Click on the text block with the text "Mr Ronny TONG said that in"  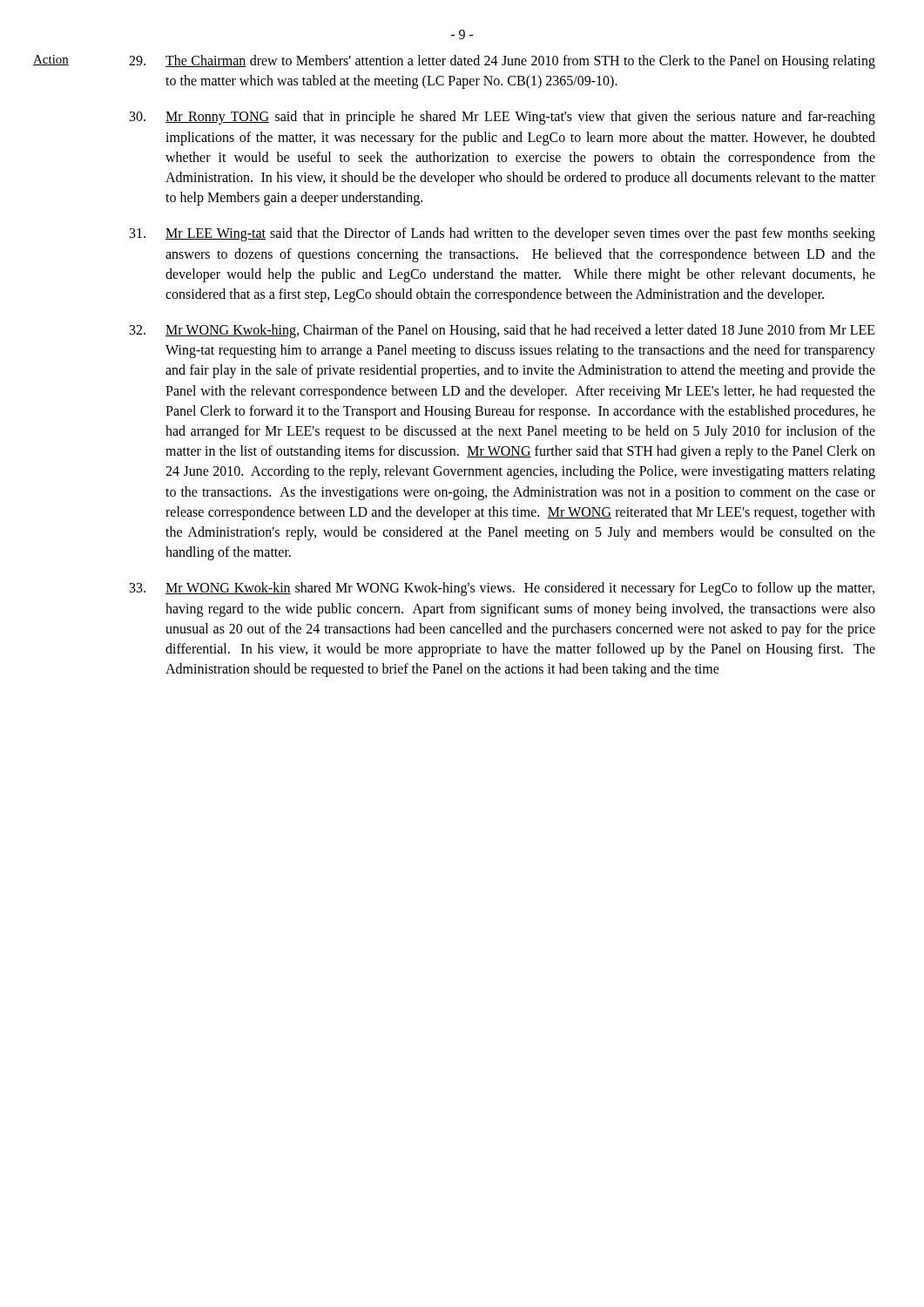pos(502,157)
